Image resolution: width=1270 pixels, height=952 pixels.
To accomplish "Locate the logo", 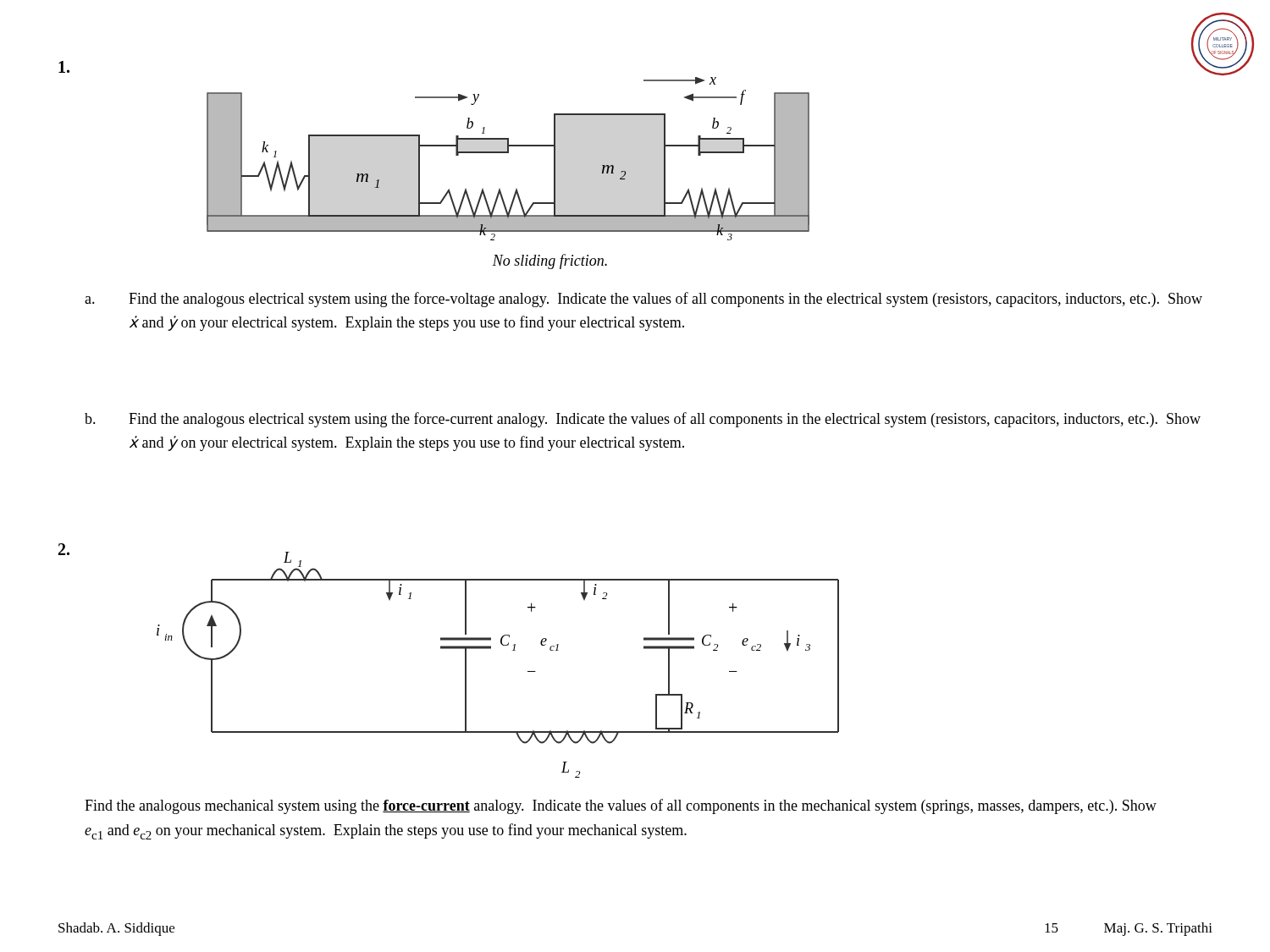I will 1223,44.
